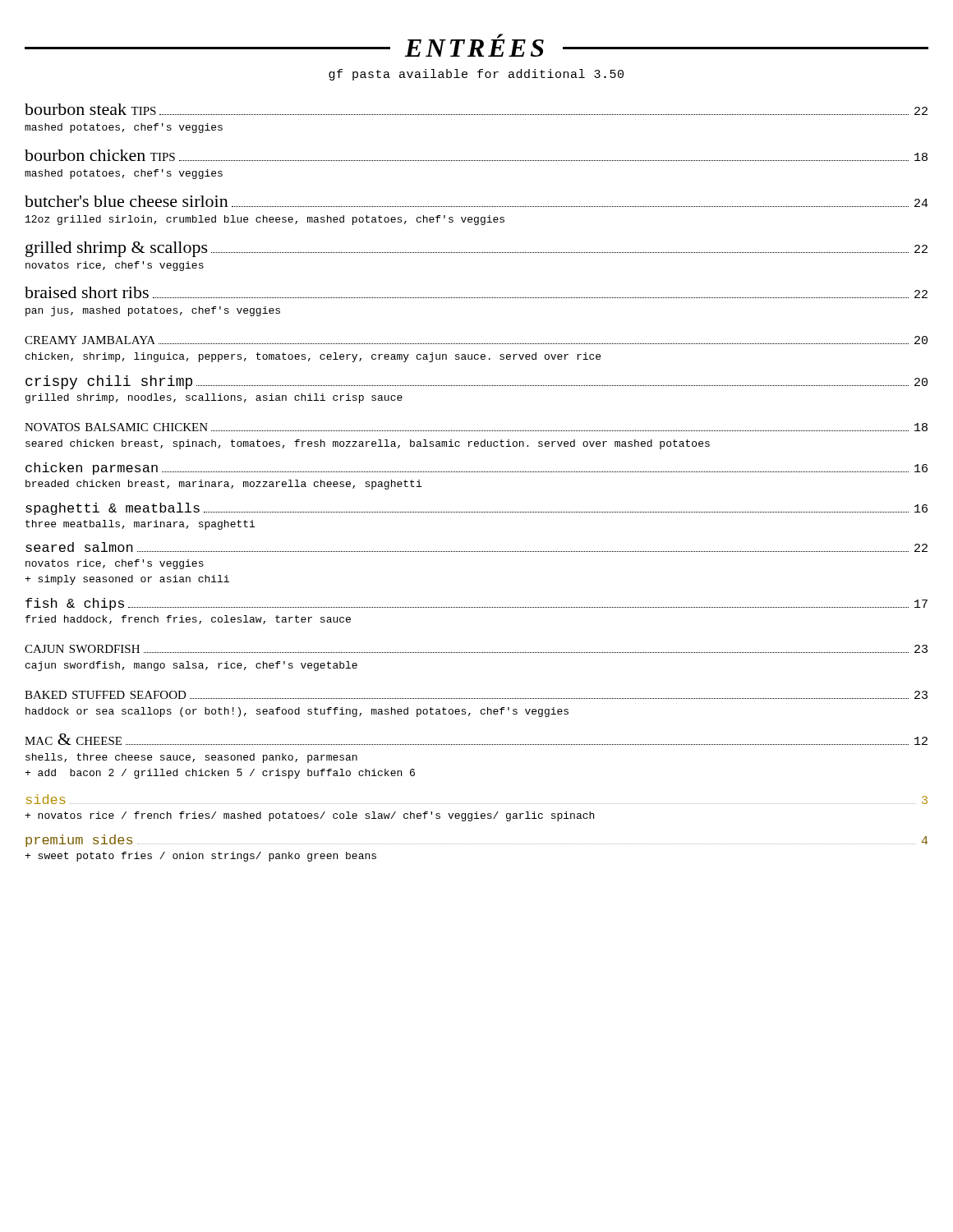
Task: Locate the text starting "sides 3 + novatos"
Action: click(476, 809)
